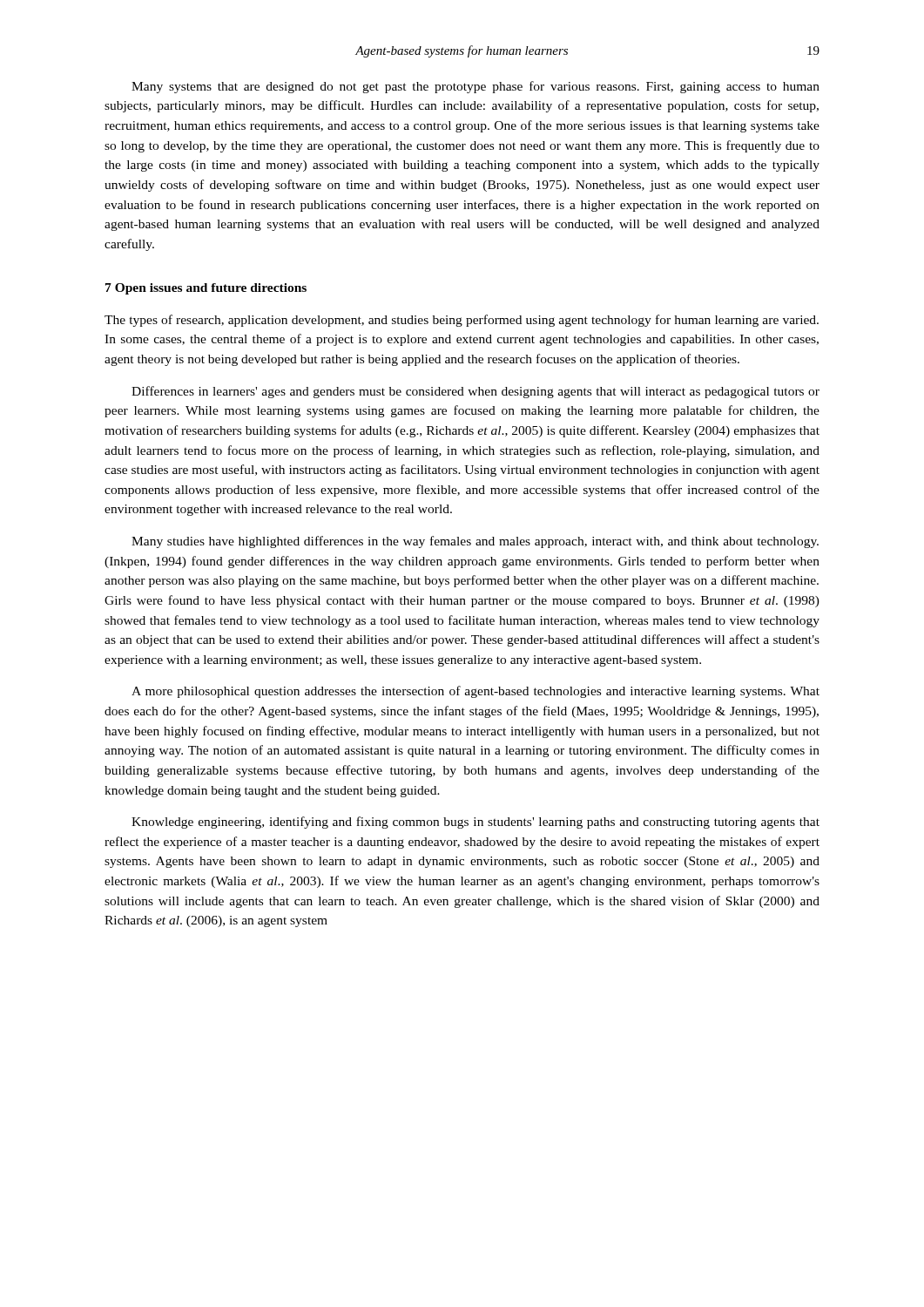Screen dimensions: 1307x924
Task: Click on the text block containing "Knowledge engineering, identifying and fixing common bugs"
Action: pos(462,871)
